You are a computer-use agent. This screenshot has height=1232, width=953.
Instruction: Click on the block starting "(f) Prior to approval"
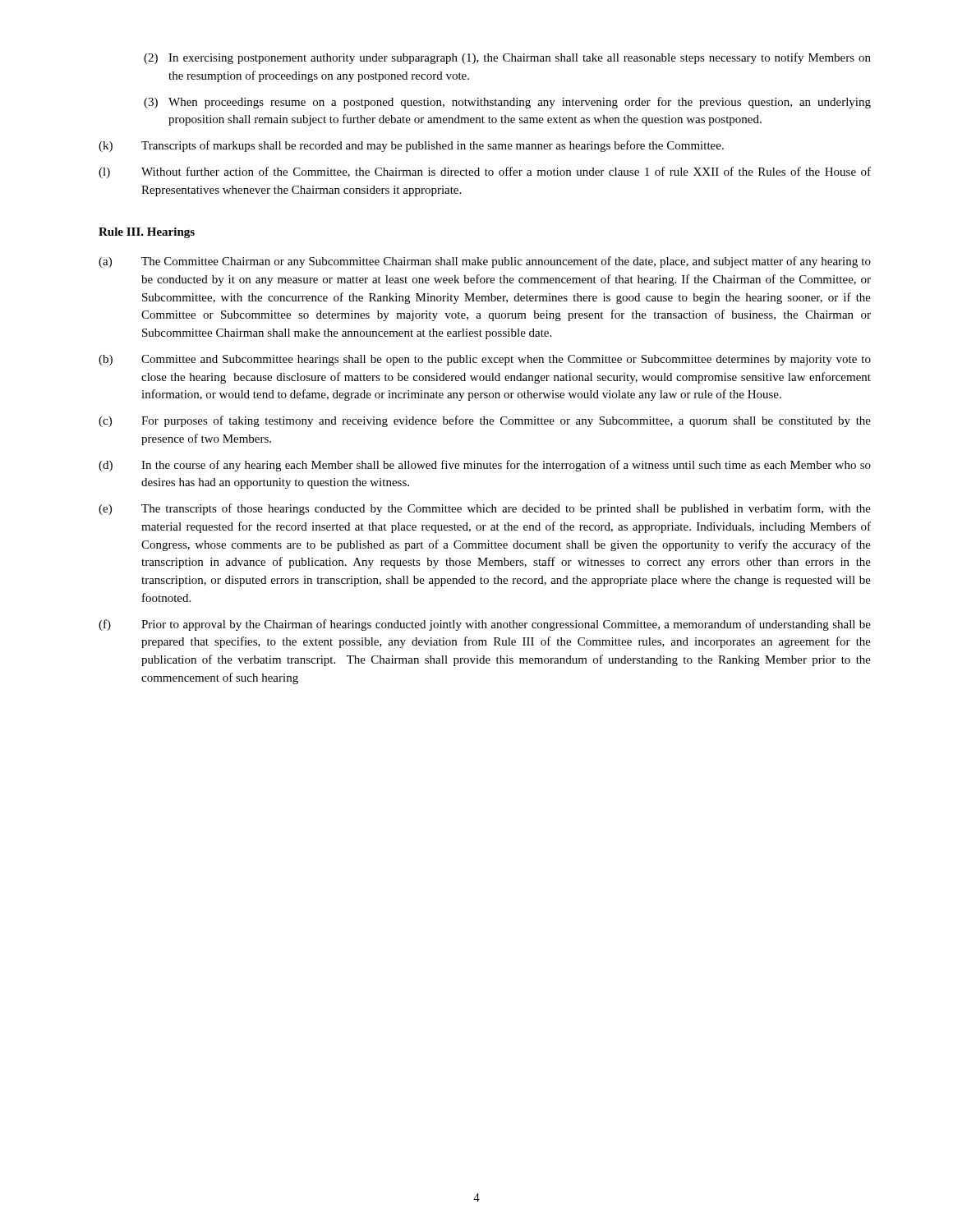485,651
